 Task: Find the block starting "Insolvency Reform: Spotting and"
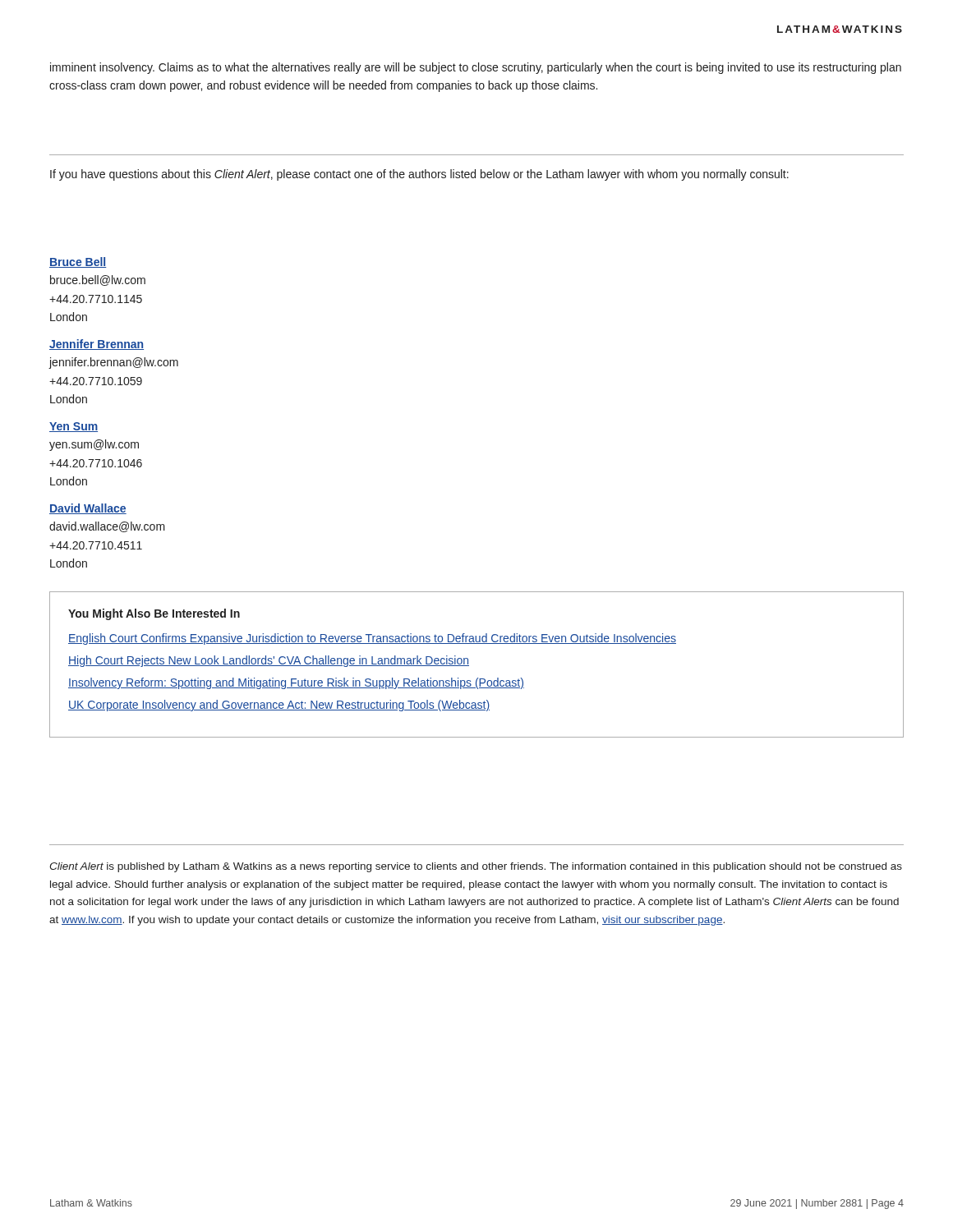click(476, 683)
